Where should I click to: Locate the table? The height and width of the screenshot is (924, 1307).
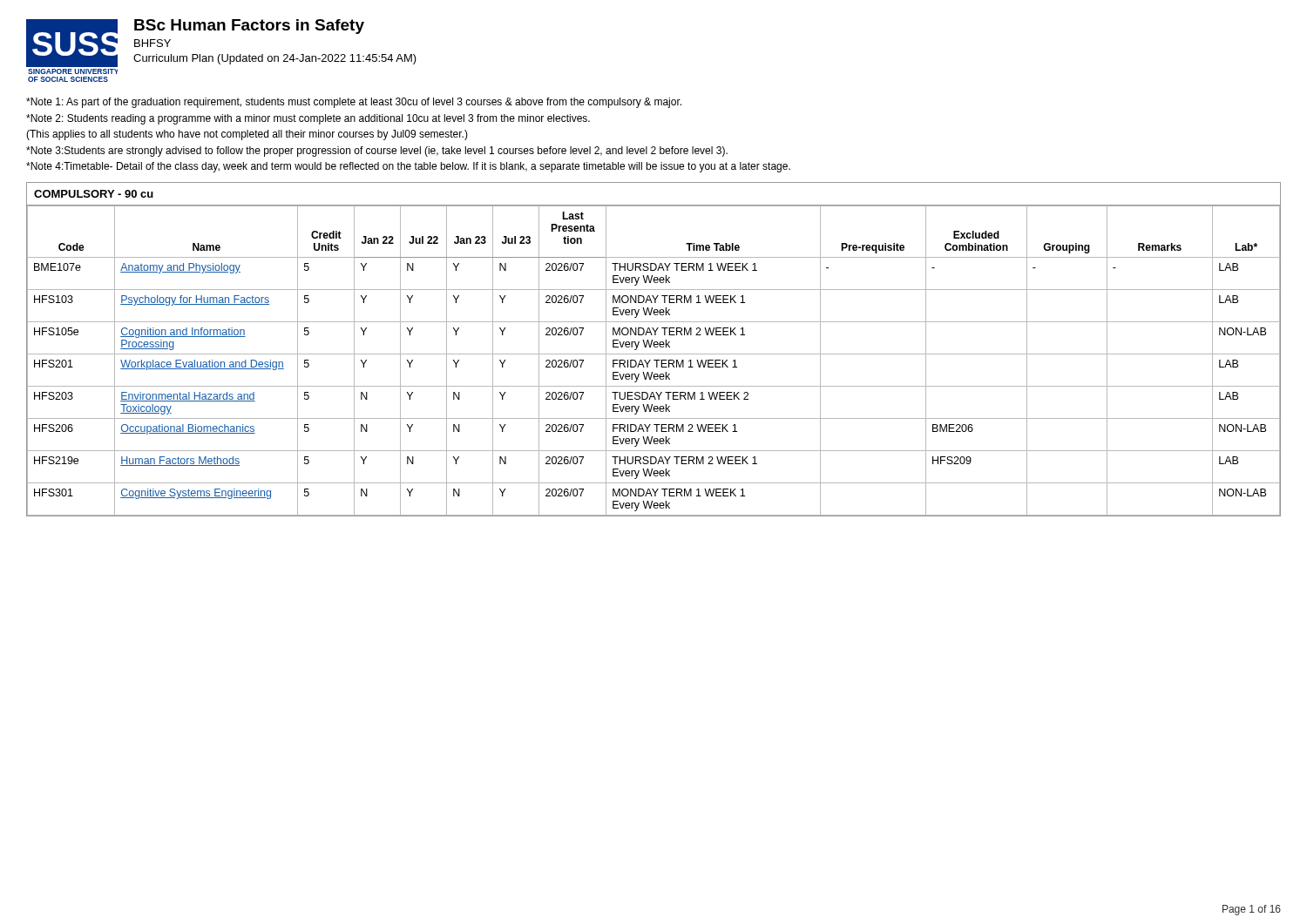[654, 361]
